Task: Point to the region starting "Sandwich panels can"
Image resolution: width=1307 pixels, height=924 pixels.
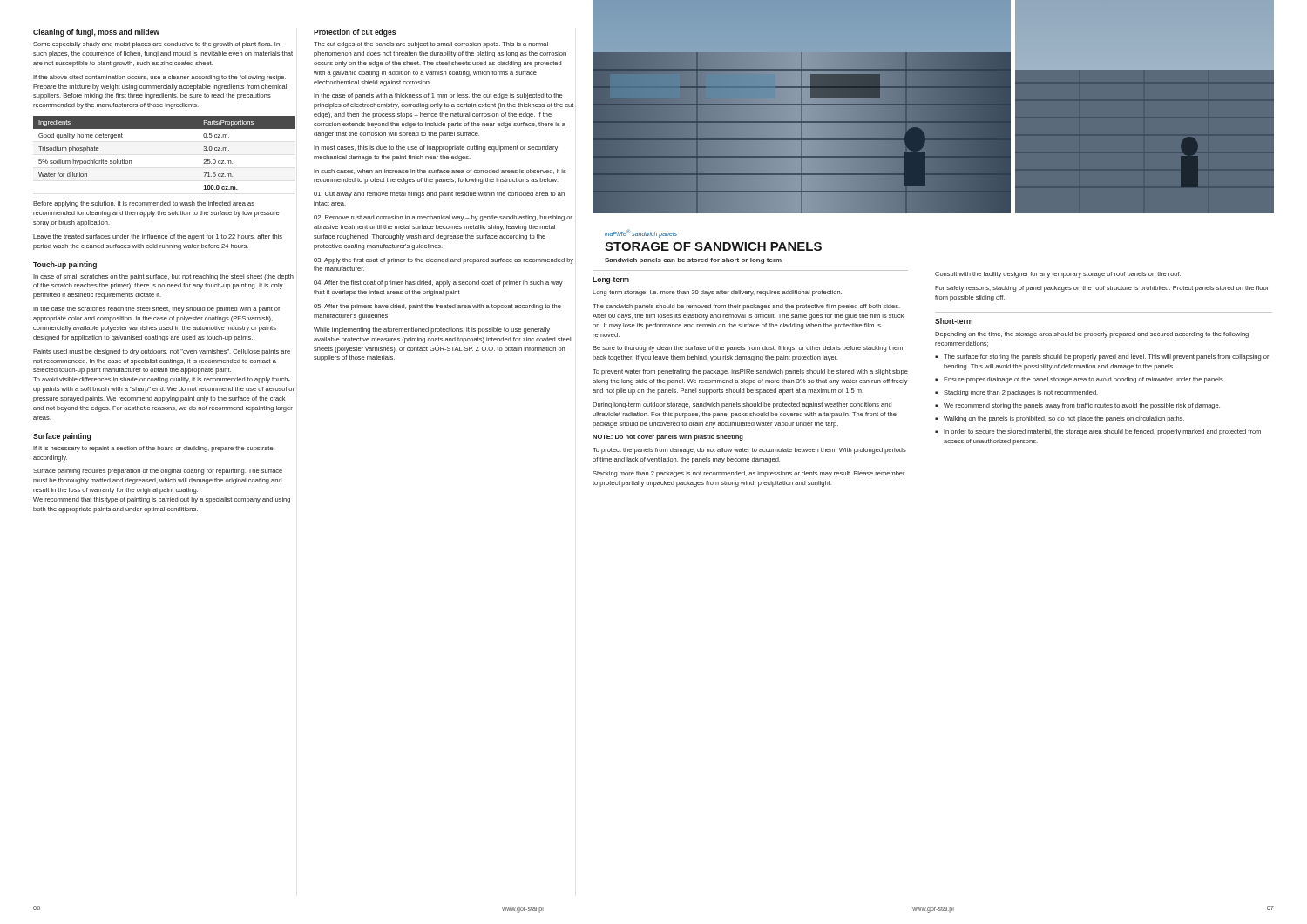Action: [693, 260]
